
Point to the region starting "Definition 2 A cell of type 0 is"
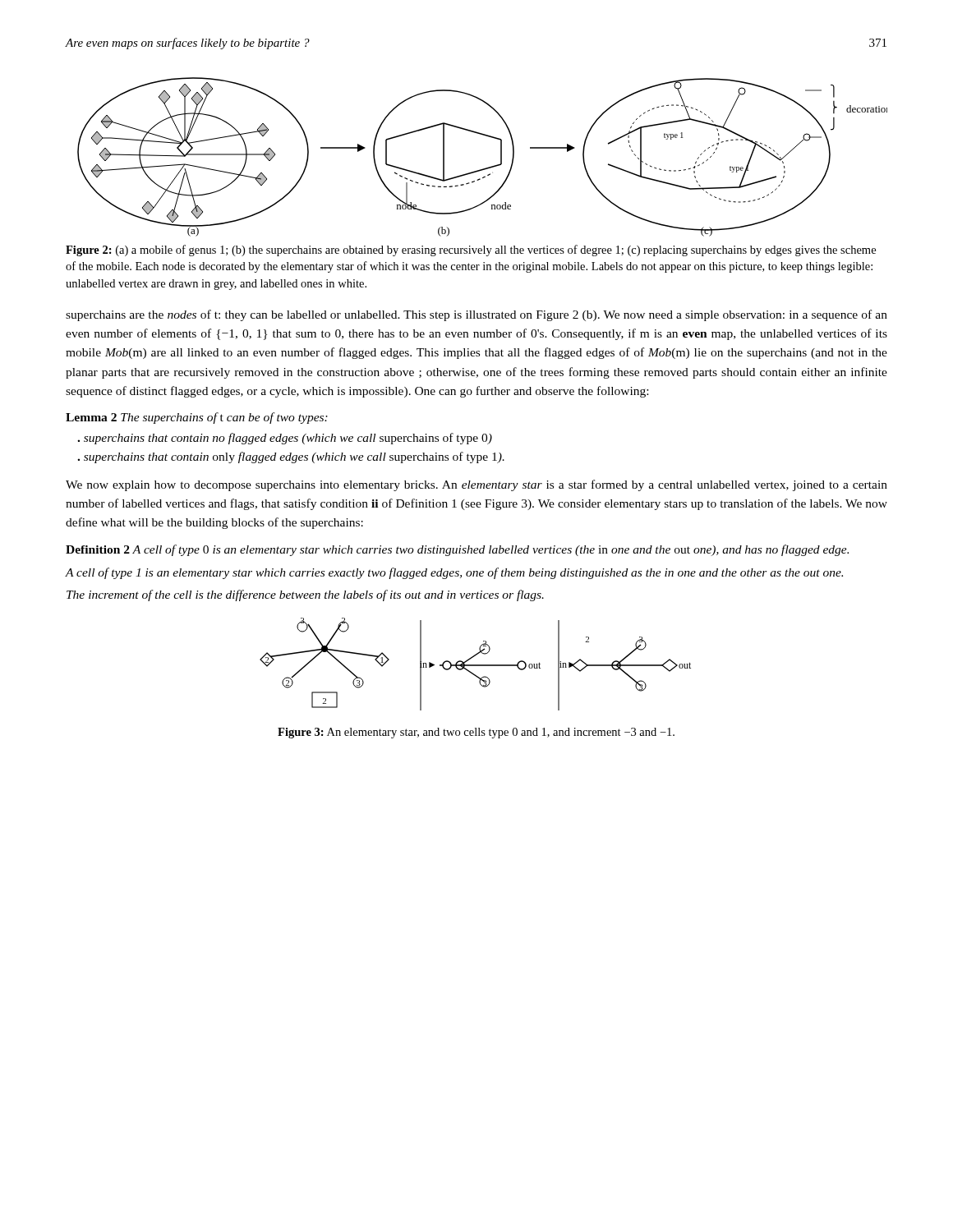(x=458, y=549)
